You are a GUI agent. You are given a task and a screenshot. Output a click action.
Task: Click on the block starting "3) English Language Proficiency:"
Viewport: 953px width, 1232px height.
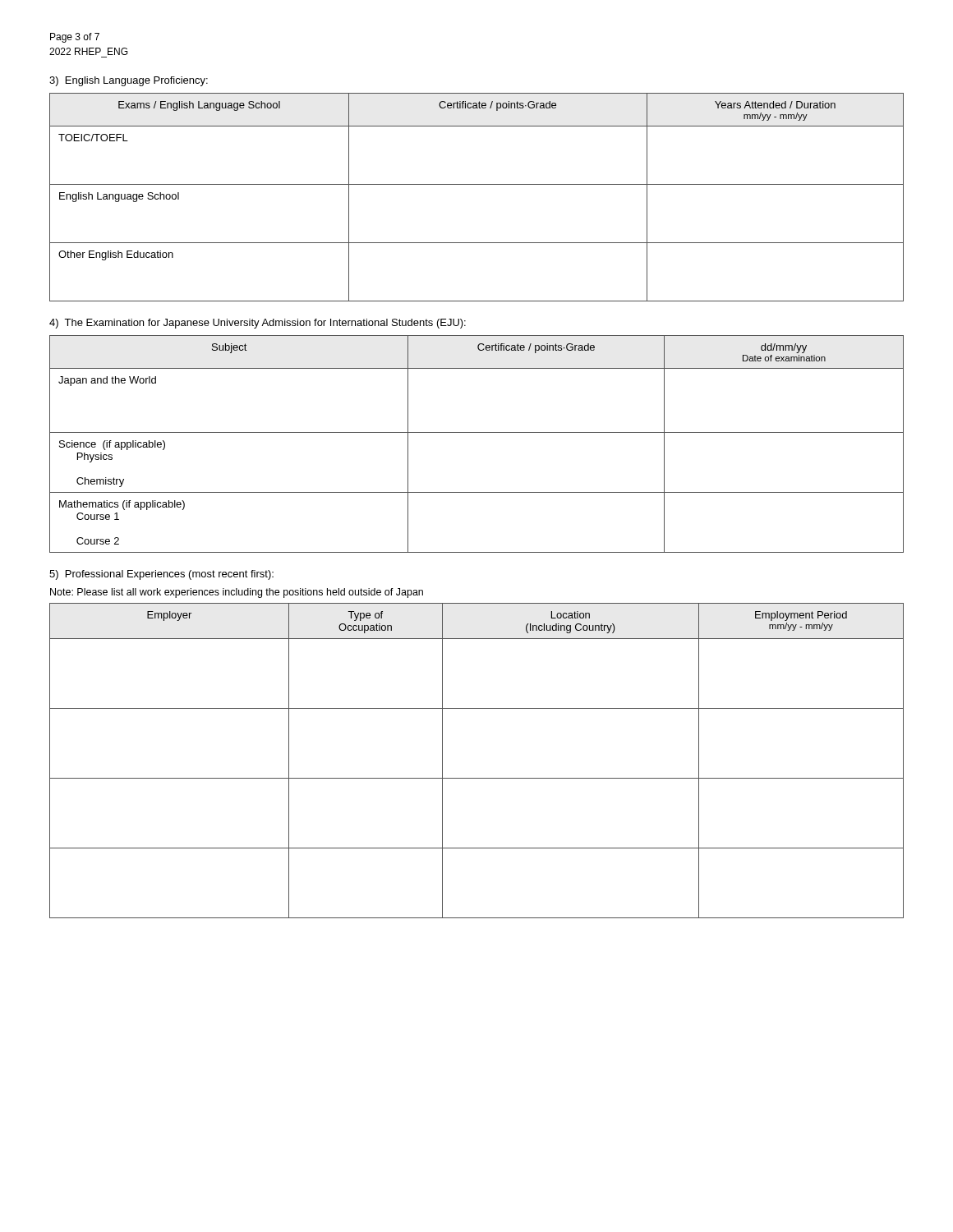[x=129, y=80]
